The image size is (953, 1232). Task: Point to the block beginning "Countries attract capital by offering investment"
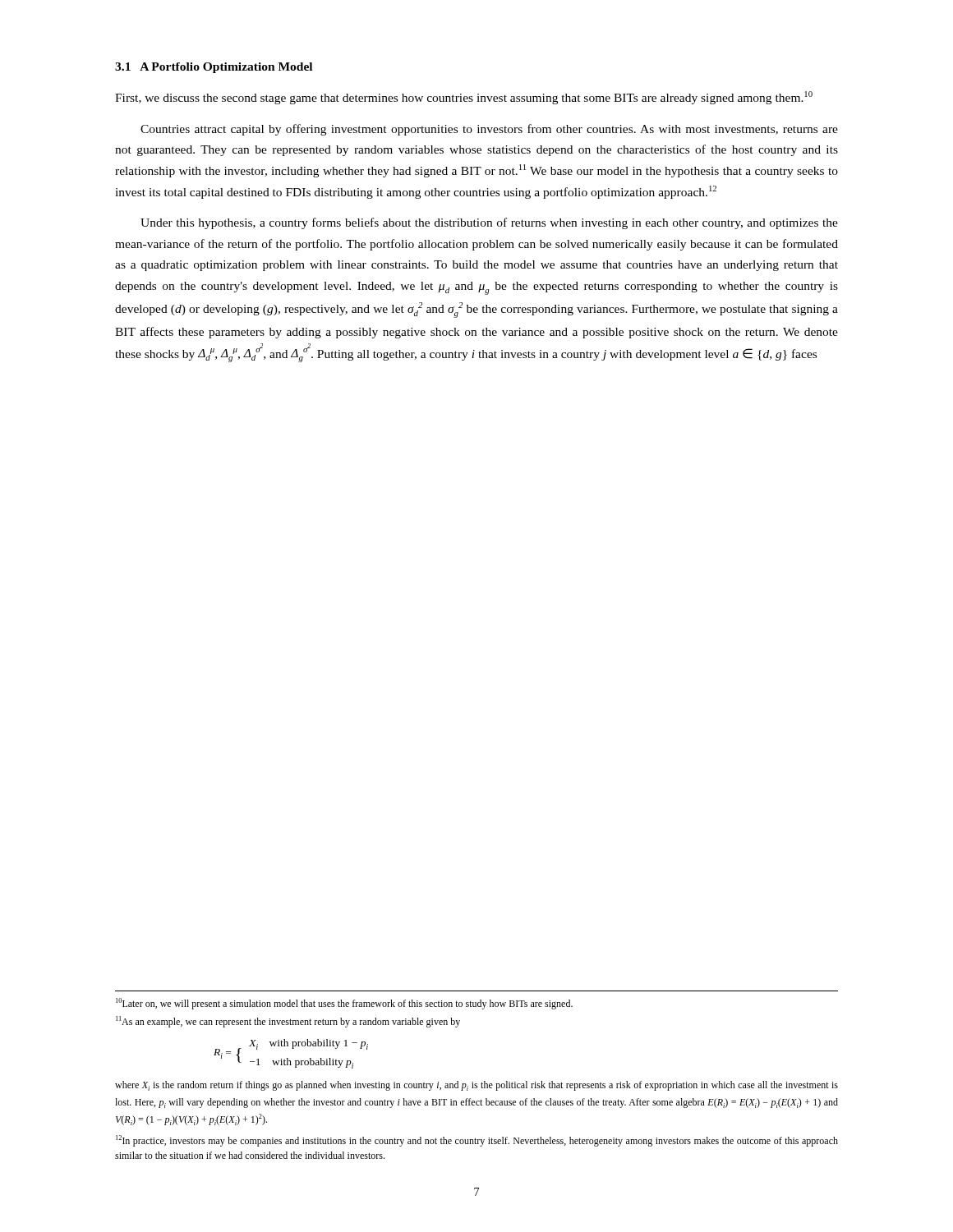coord(476,160)
